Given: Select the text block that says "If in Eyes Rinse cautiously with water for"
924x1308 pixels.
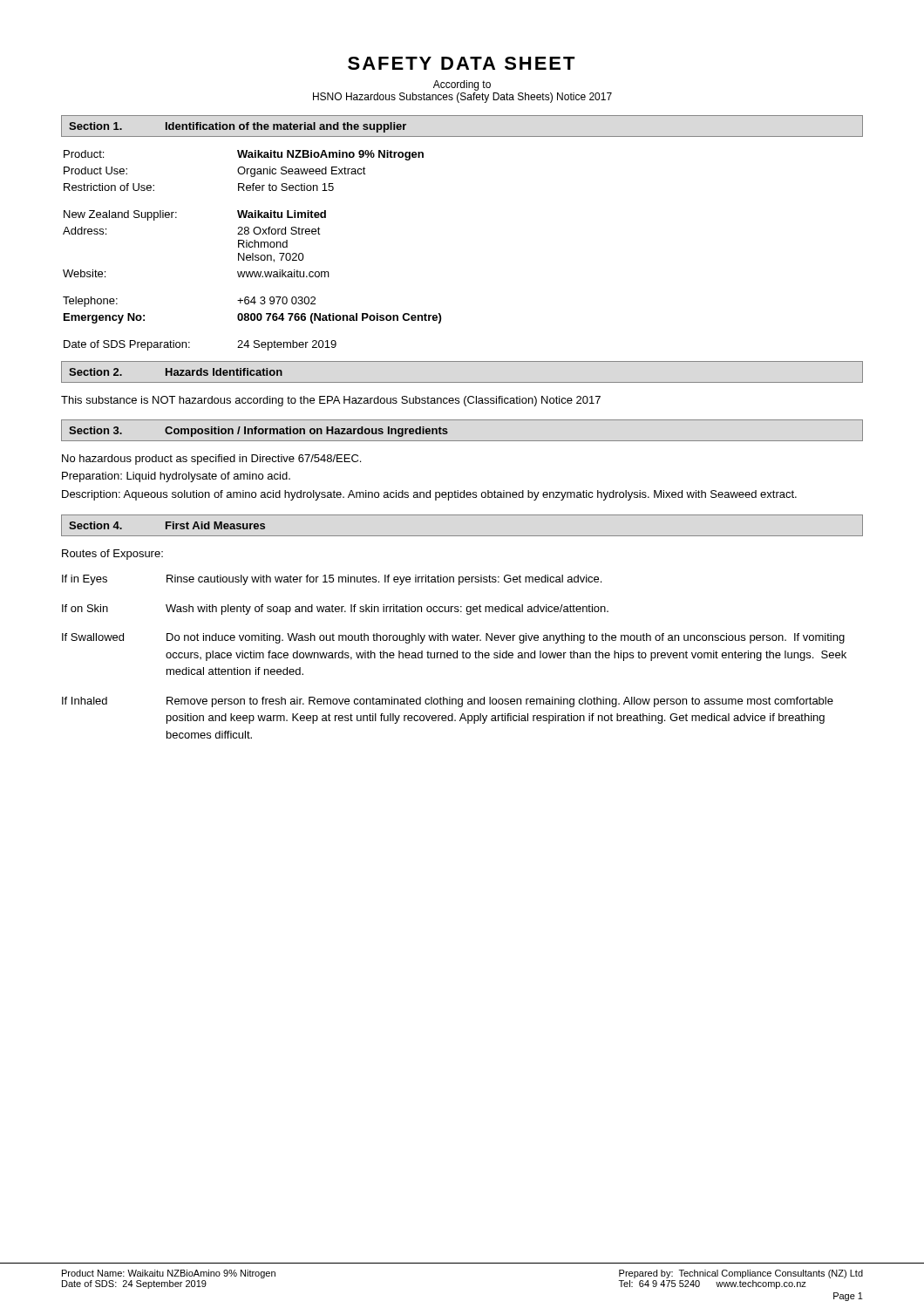Looking at the screenshot, I should coord(462,657).
